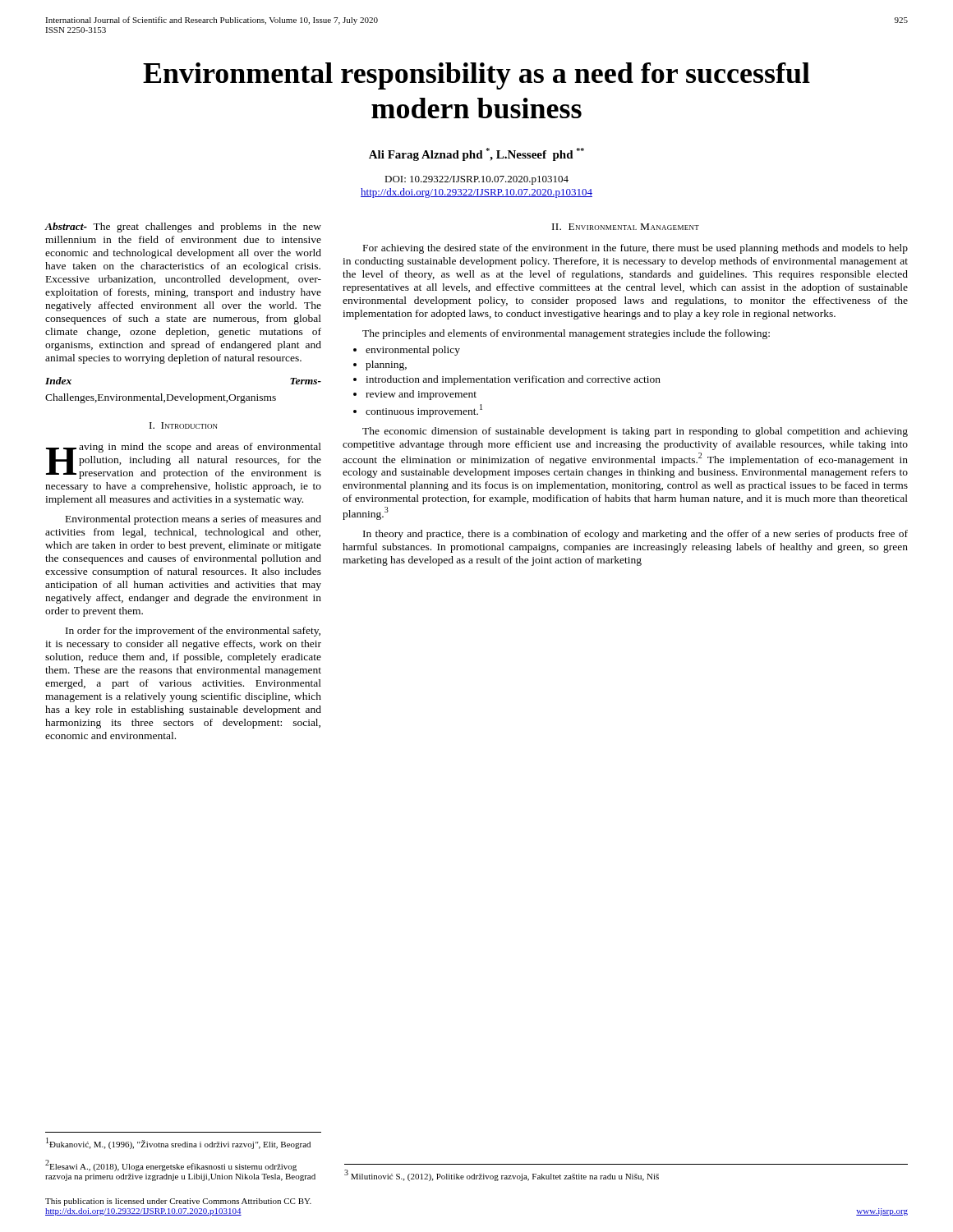Locate the block of text that opens with "introduction and implementation"
Screen dimensions: 1232x953
[513, 379]
